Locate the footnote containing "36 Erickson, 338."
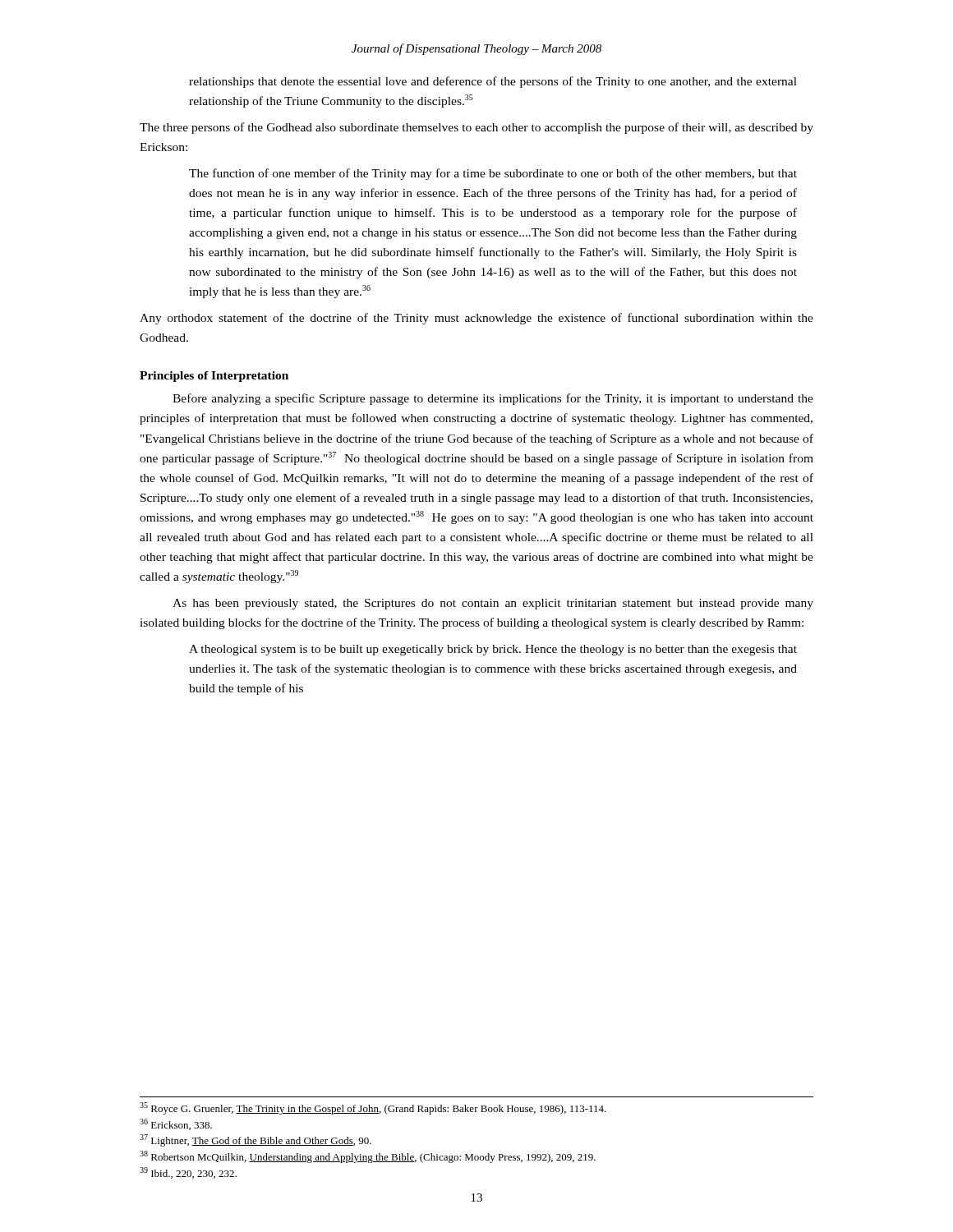 (176, 1124)
